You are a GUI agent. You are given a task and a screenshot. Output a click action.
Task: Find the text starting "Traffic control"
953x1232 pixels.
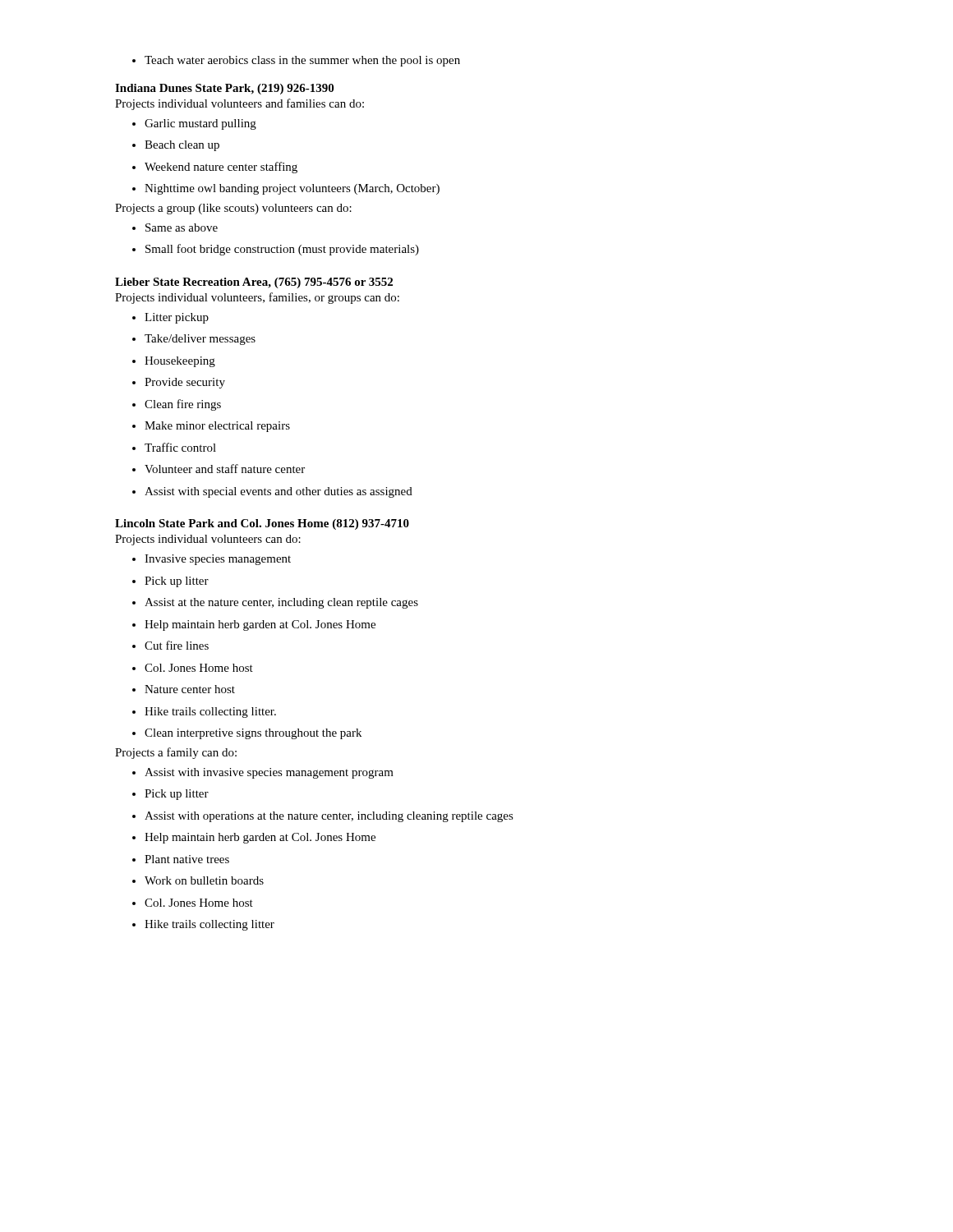click(x=174, y=447)
